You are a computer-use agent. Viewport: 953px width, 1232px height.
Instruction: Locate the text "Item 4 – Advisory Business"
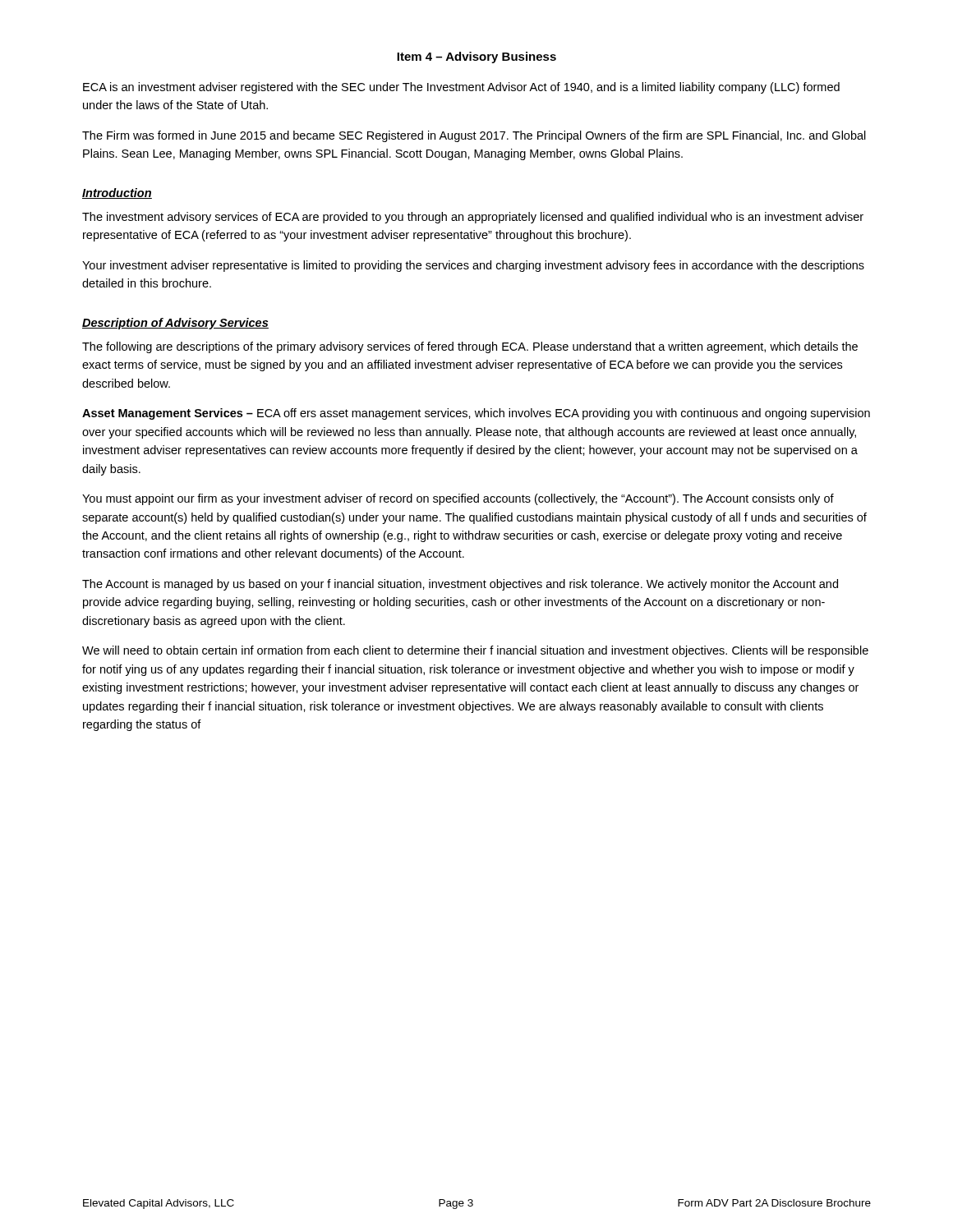click(x=476, y=56)
